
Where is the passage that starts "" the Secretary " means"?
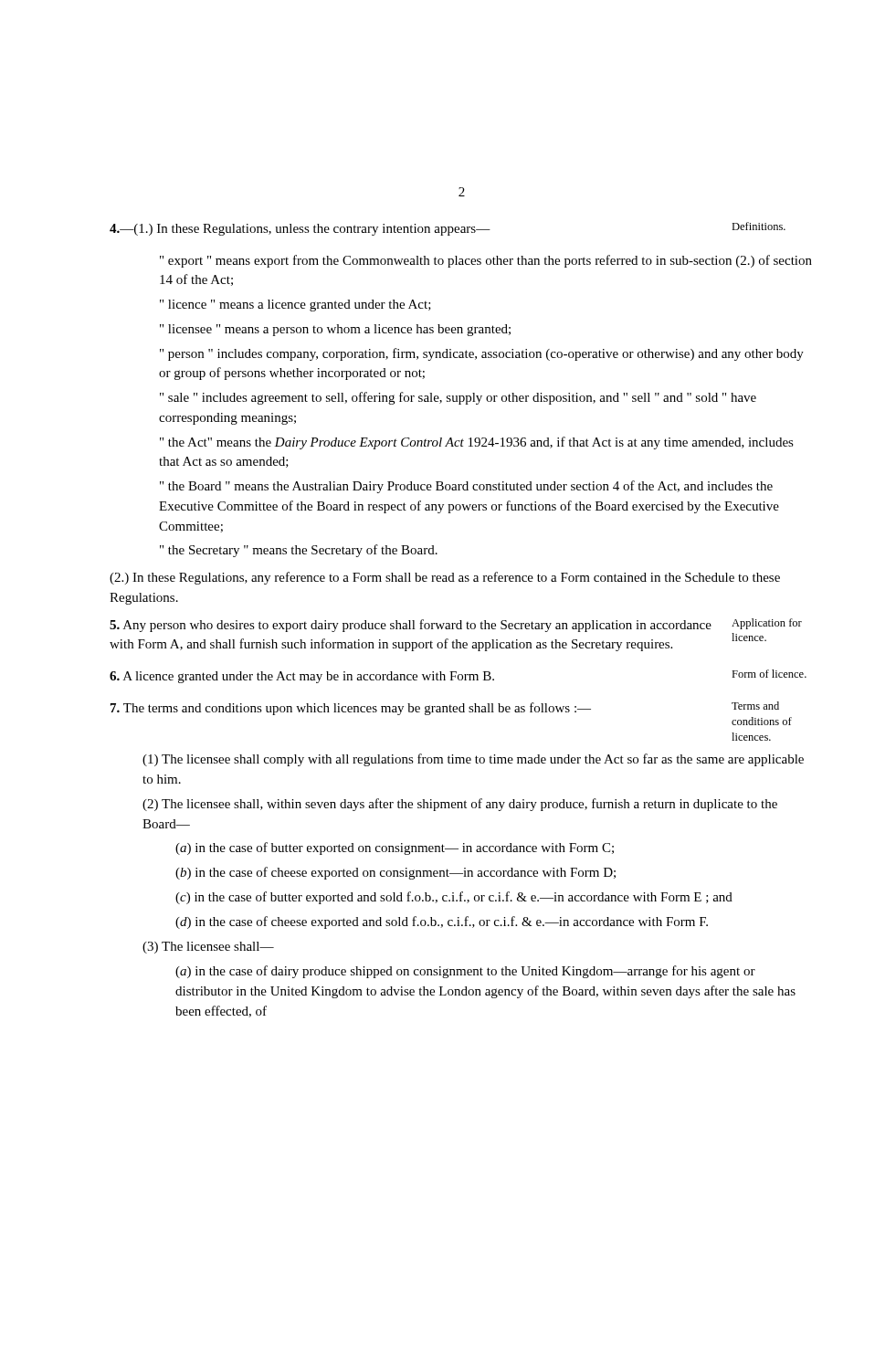coord(299,551)
